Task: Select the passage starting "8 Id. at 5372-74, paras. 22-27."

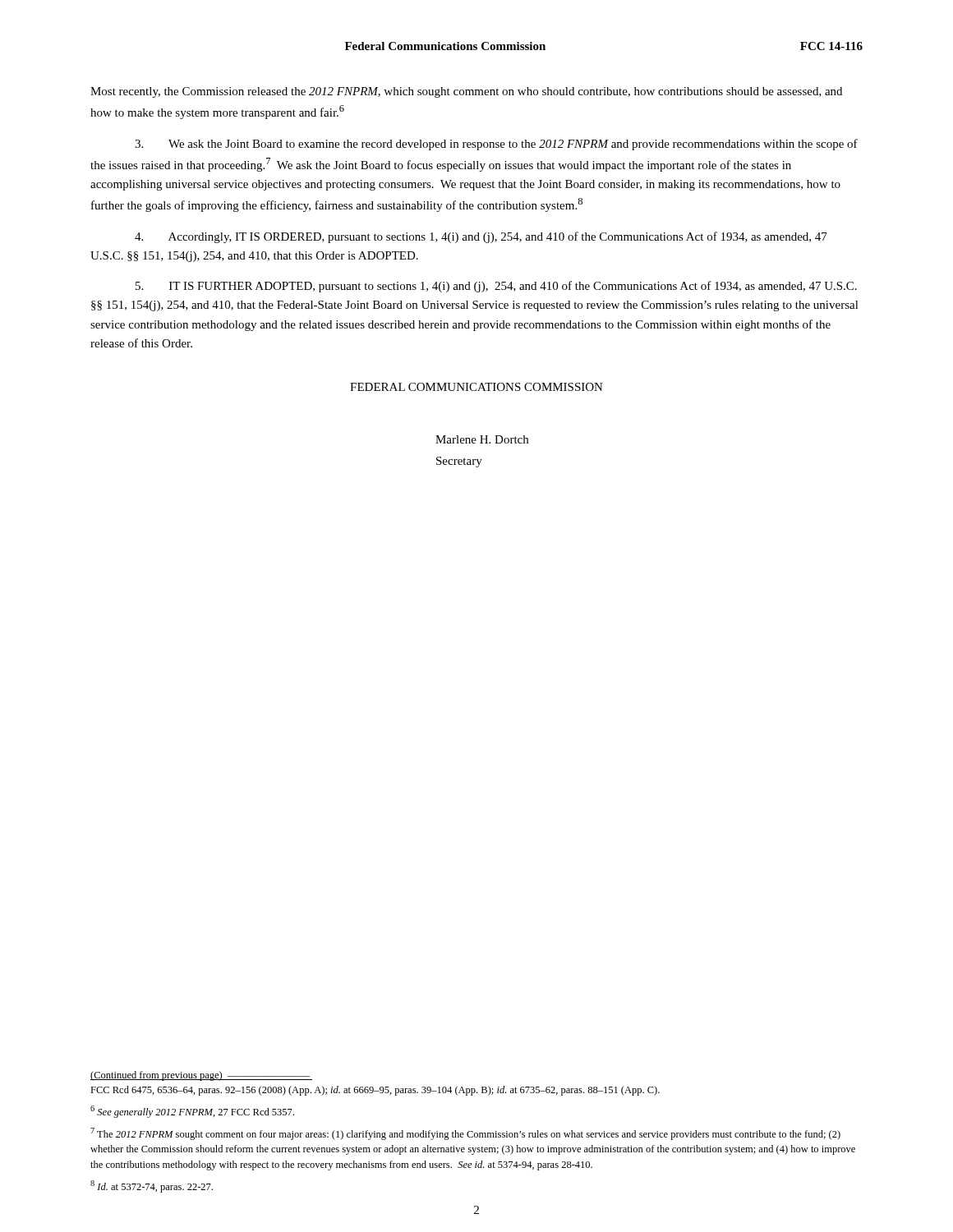Action: (152, 1185)
